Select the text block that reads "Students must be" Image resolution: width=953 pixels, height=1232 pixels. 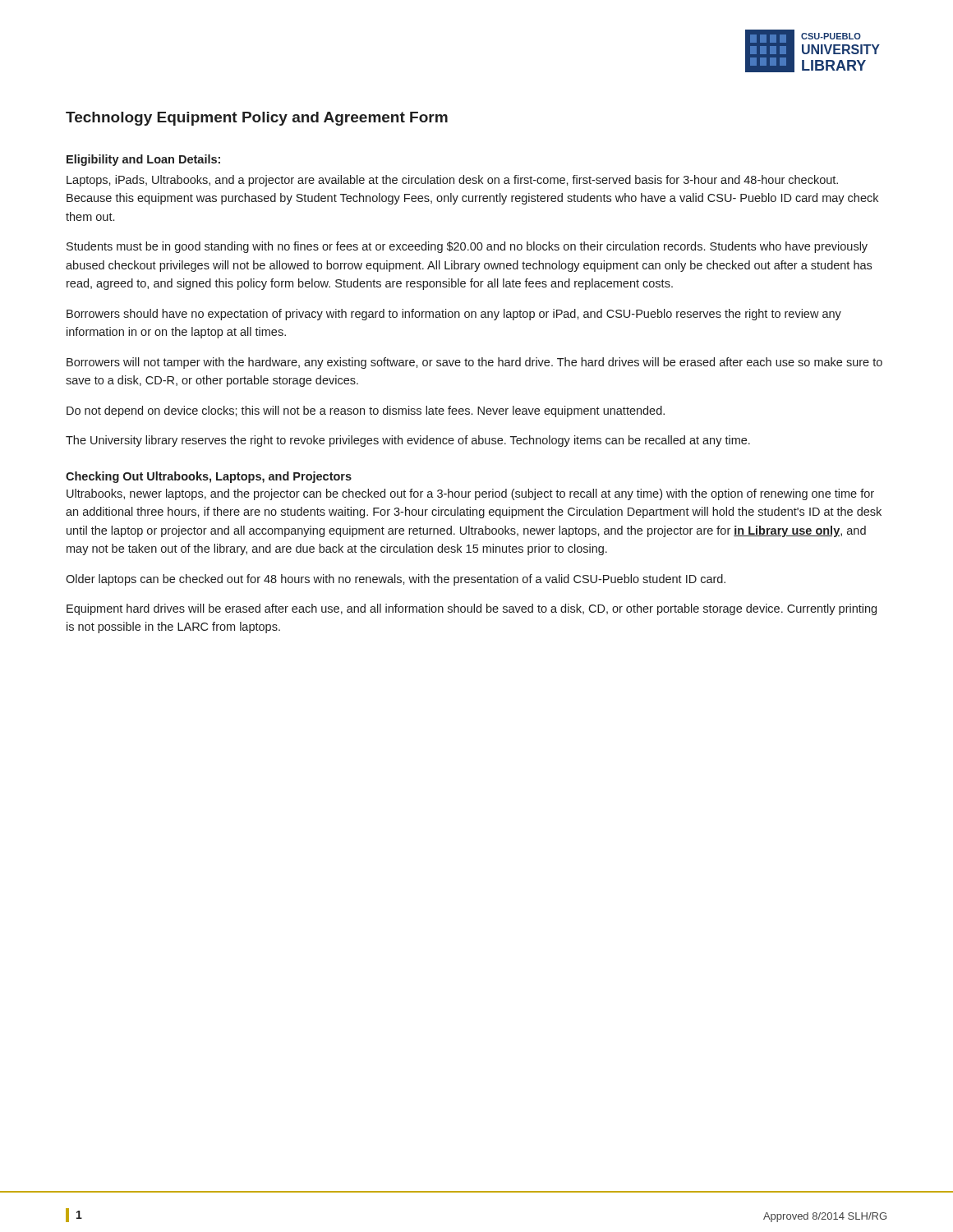469,265
